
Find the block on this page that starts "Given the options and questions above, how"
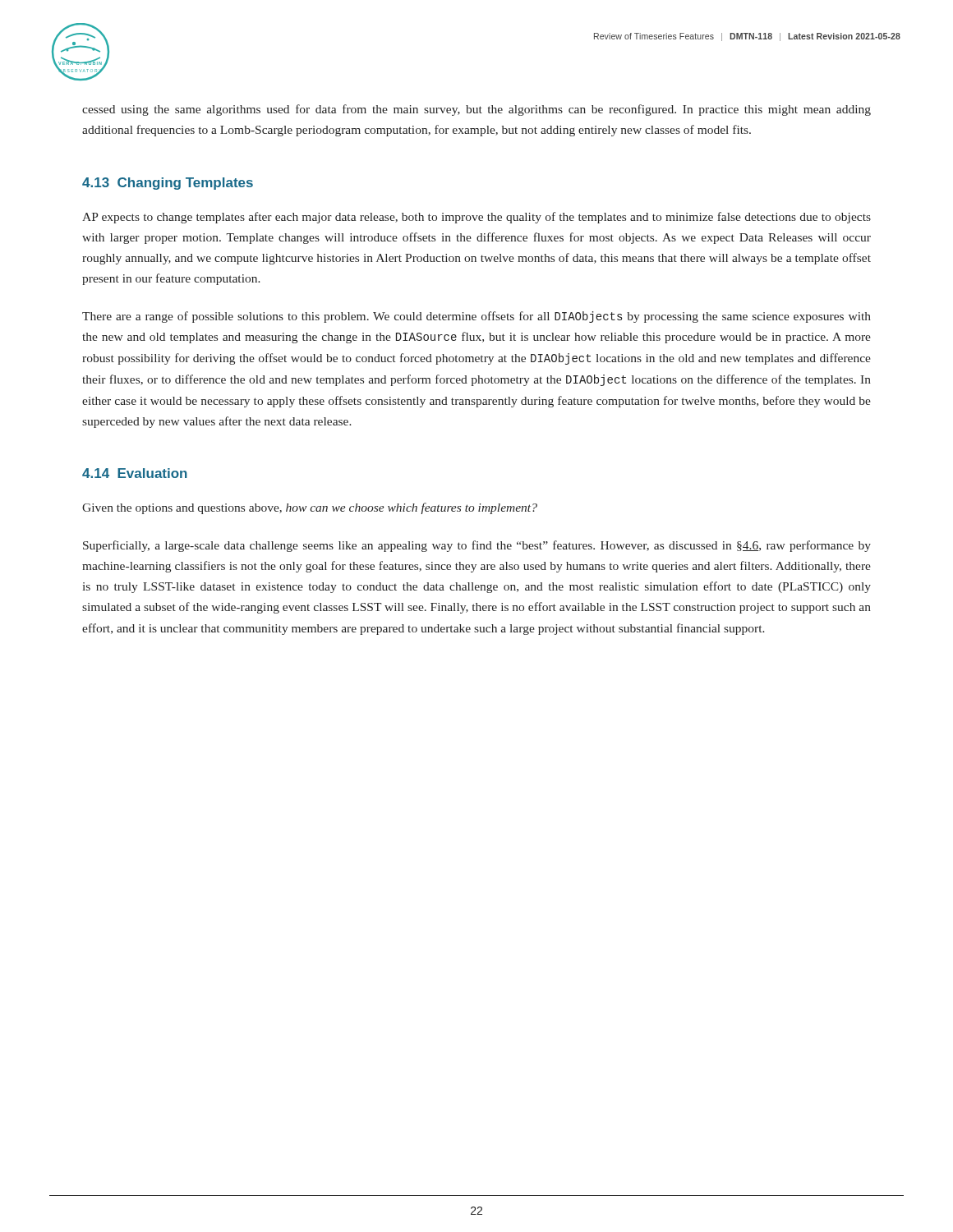310,507
